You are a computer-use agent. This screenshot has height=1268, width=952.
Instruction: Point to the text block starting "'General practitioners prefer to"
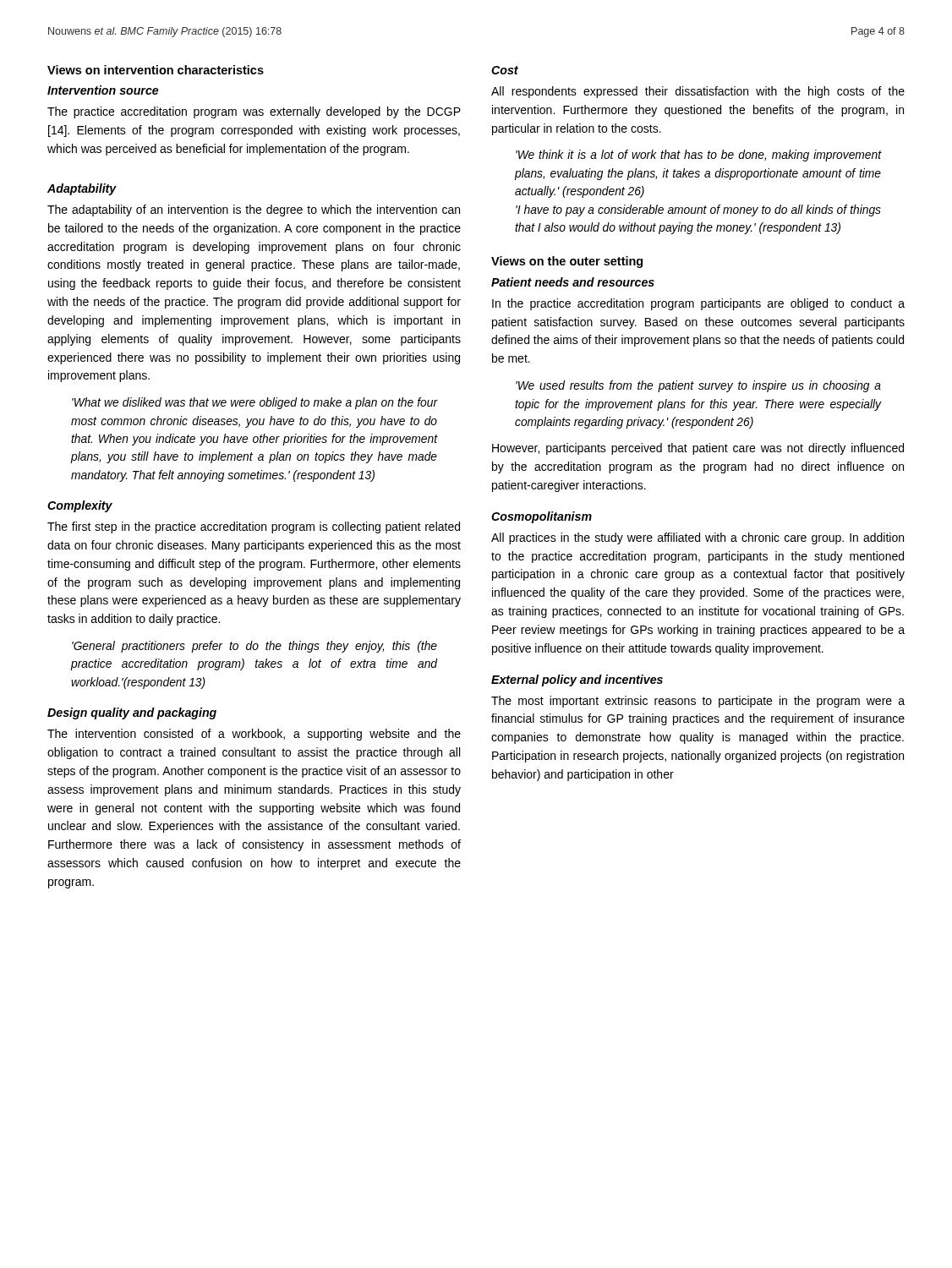(x=254, y=664)
